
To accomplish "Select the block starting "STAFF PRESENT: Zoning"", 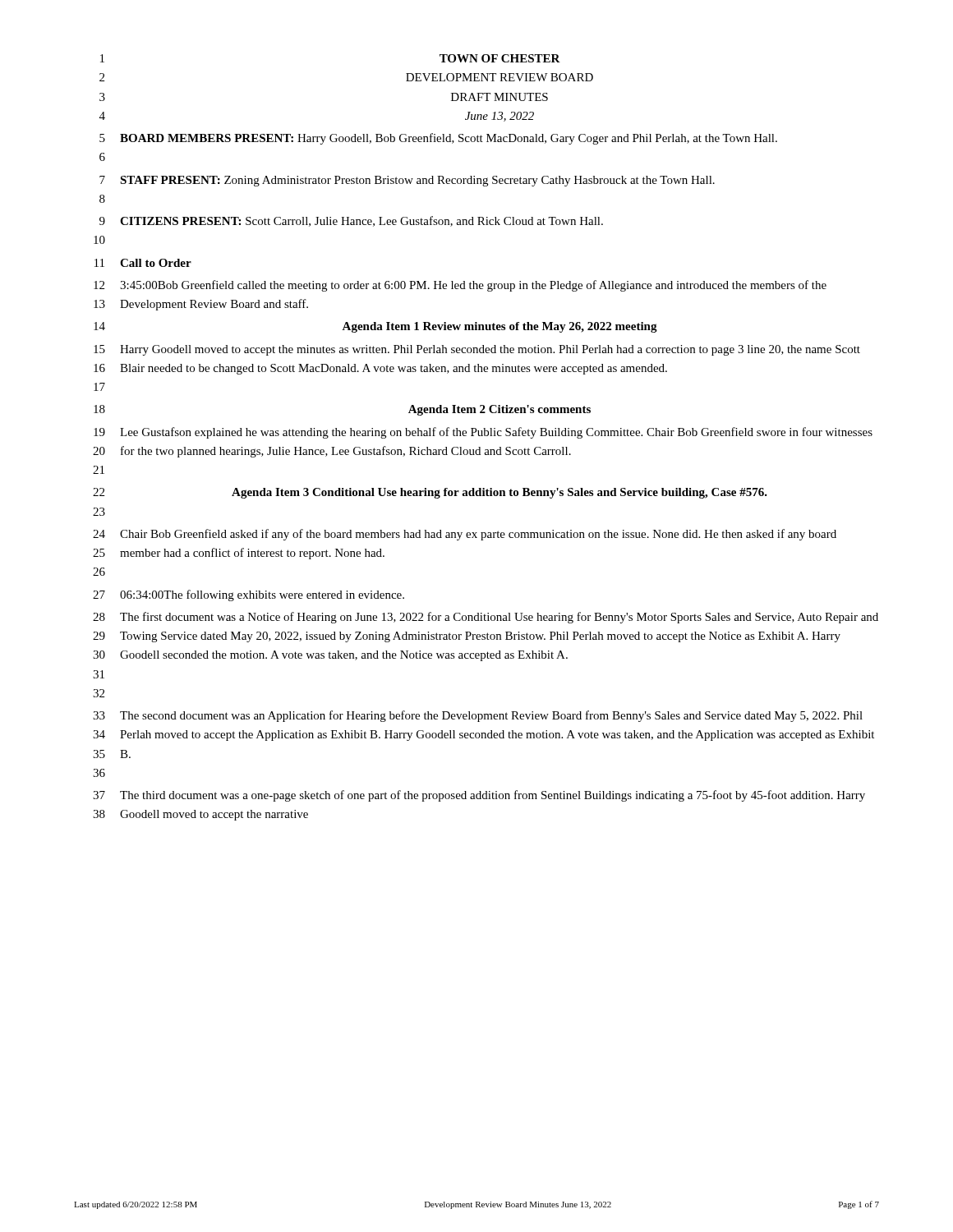I will click(x=418, y=179).
